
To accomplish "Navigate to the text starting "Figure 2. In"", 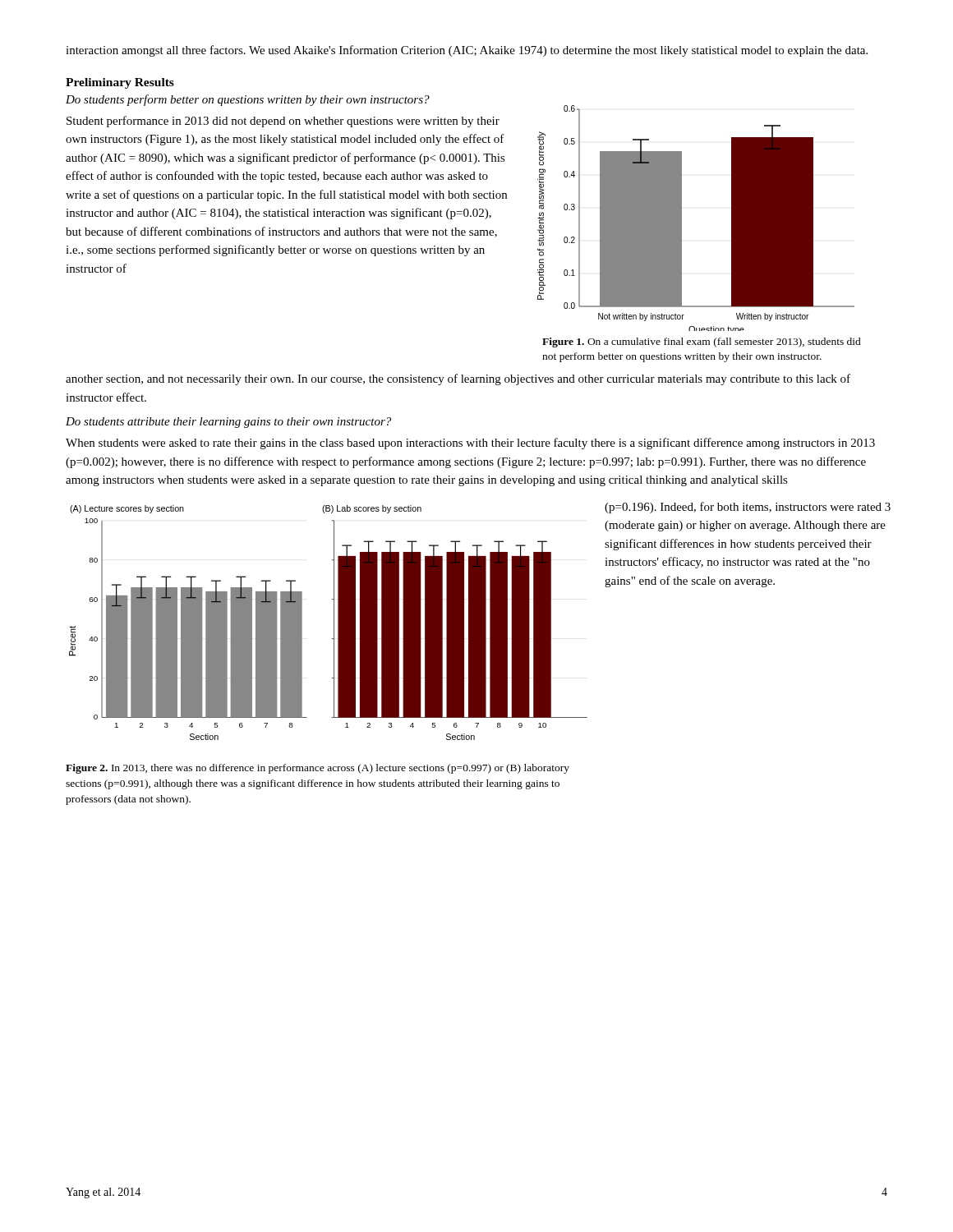I will click(317, 783).
